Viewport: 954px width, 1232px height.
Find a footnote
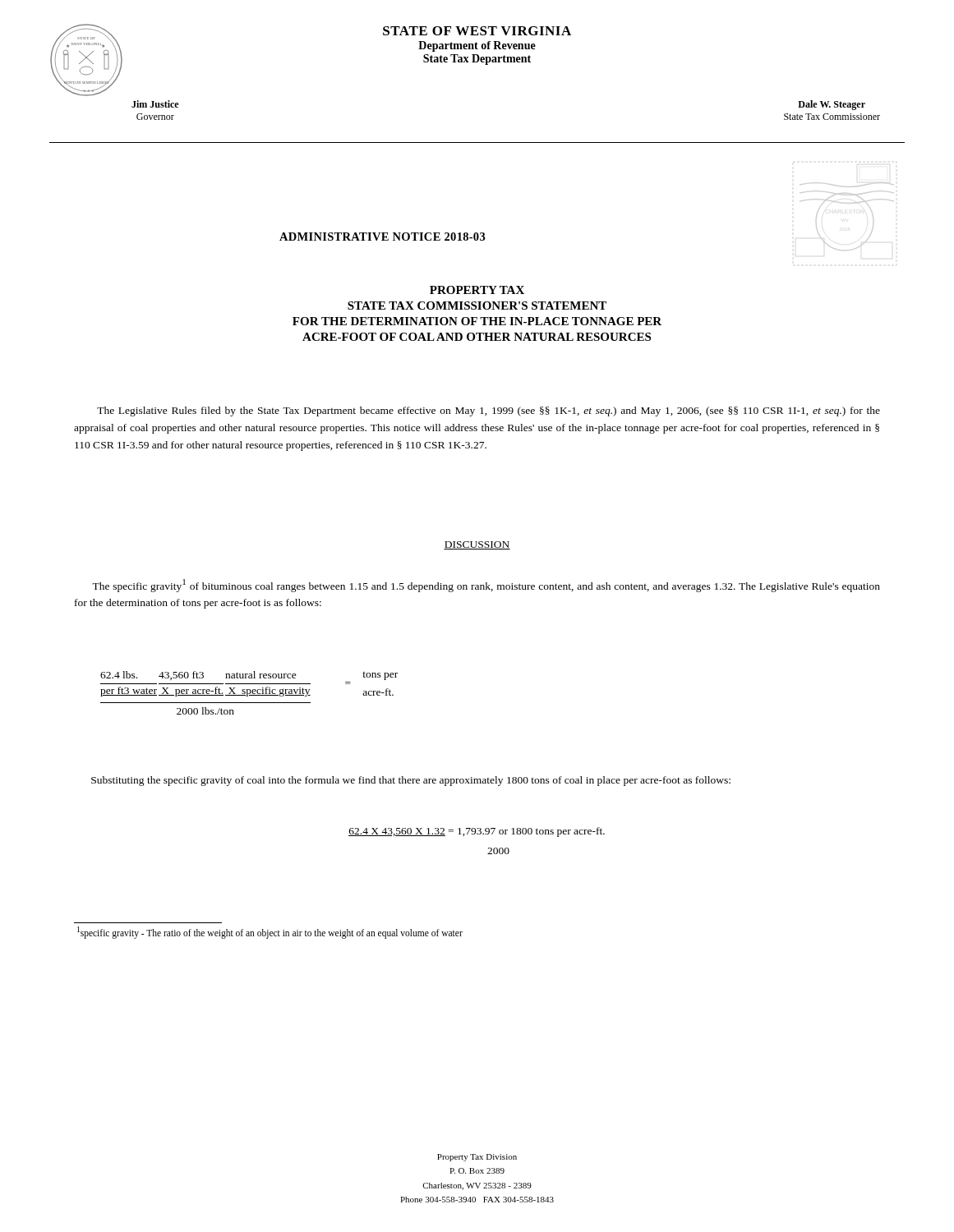[x=268, y=931]
